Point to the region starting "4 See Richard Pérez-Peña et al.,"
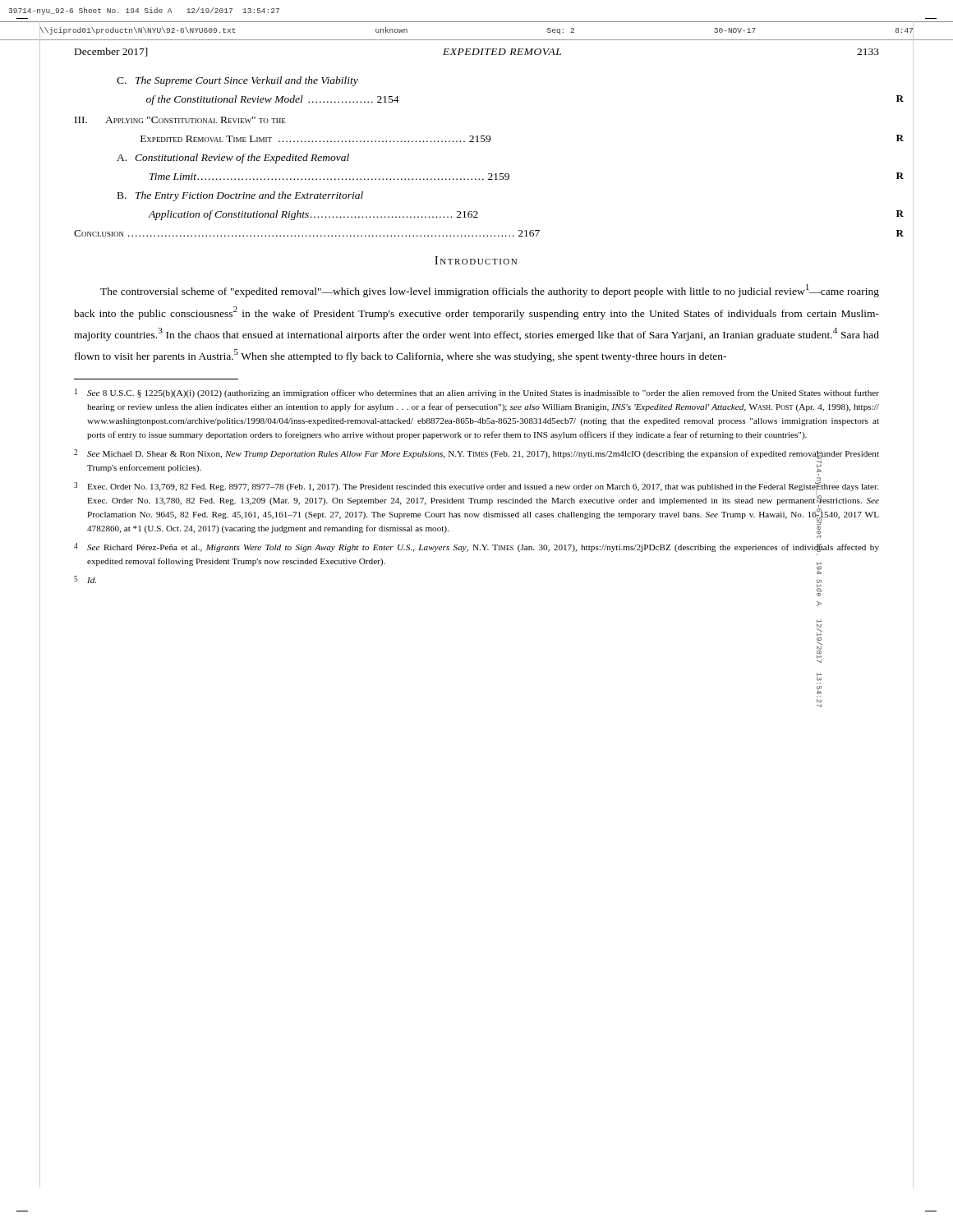The width and height of the screenshot is (953, 1232). 476,555
